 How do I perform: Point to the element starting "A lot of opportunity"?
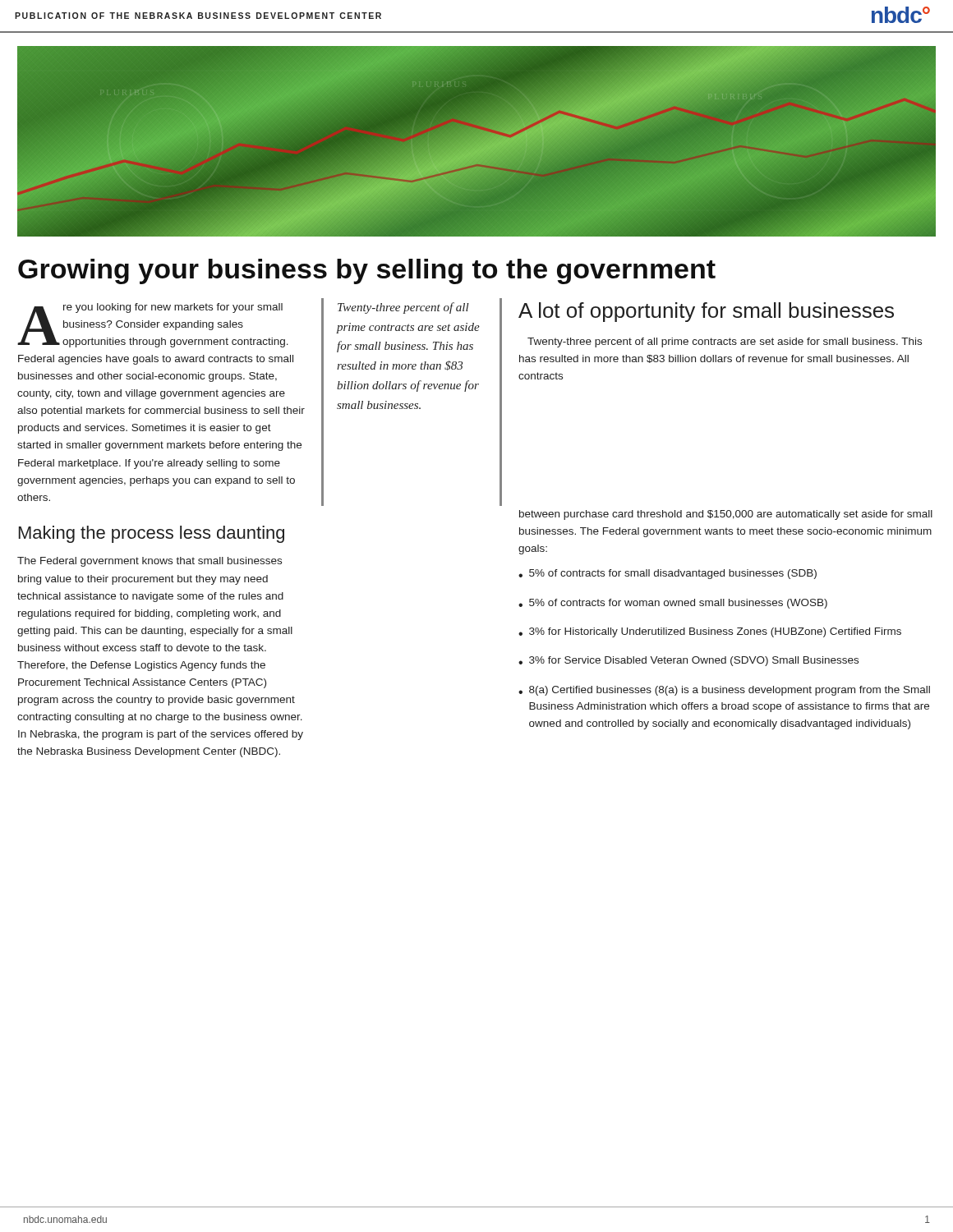pos(707,311)
